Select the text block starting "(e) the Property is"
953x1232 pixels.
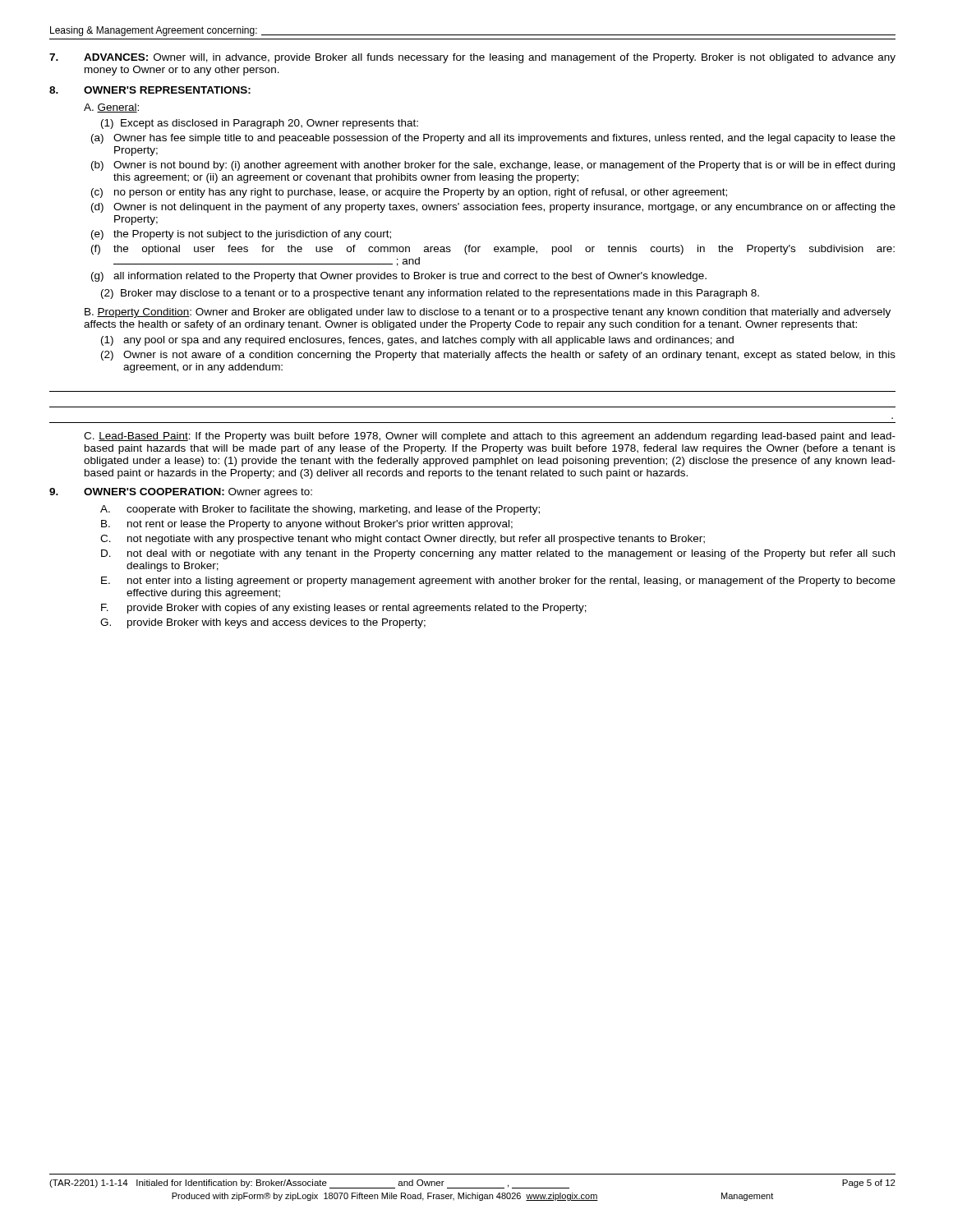click(x=241, y=235)
